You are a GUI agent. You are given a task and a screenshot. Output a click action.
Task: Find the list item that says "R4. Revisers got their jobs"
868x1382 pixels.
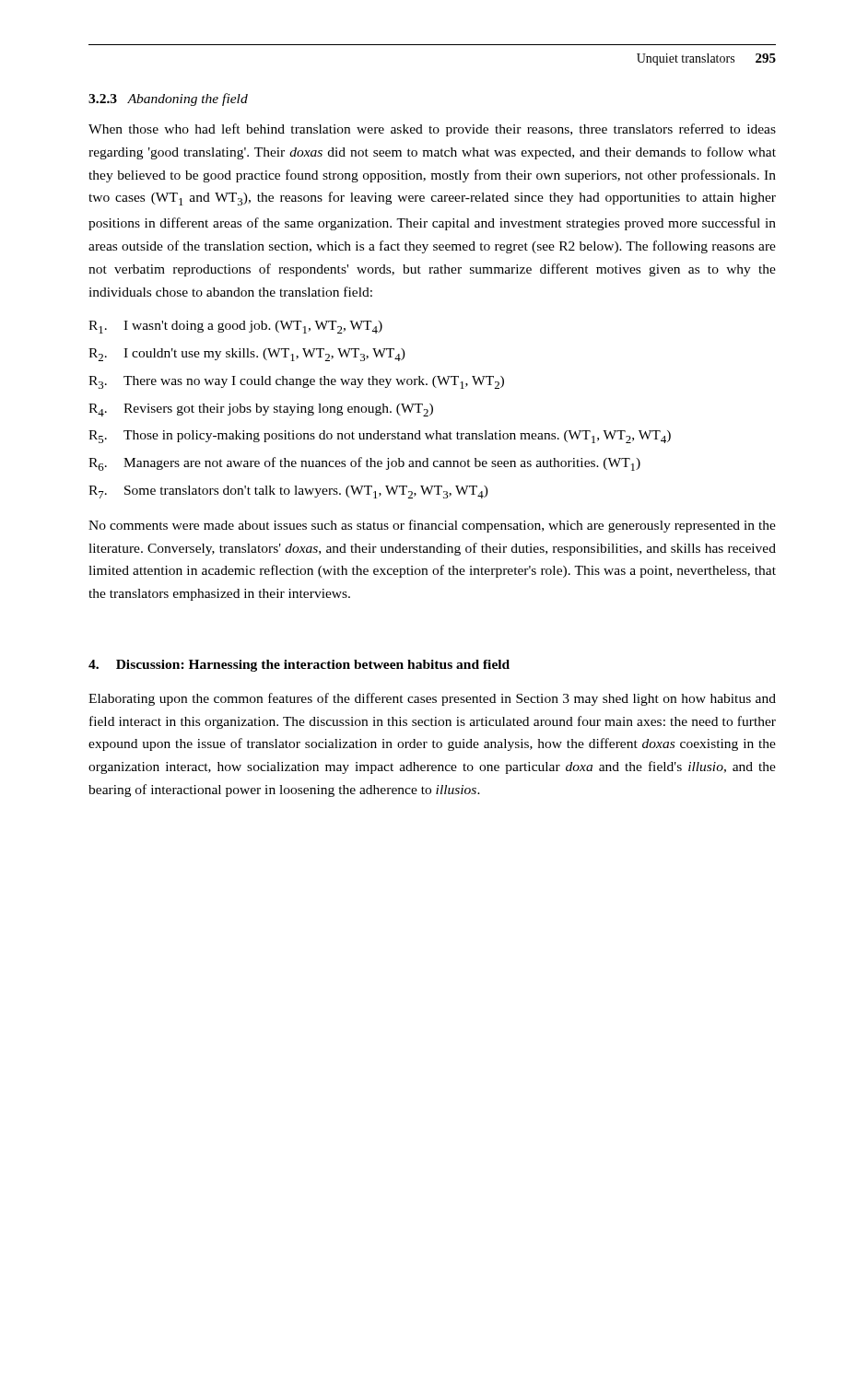[x=432, y=410]
